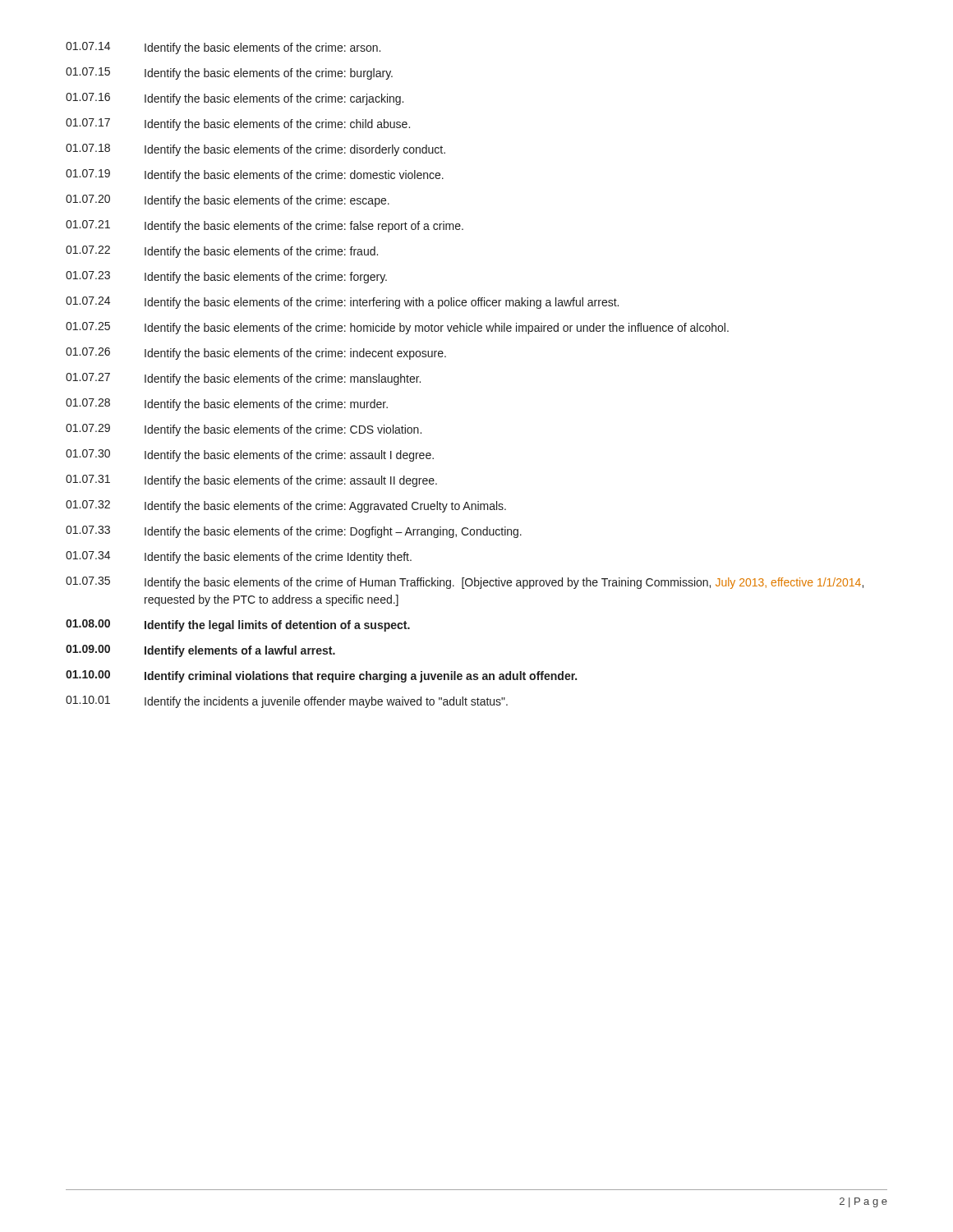Viewport: 953px width, 1232px height.
Task: Select the list item with the text "01.07.17 Identify the"
Action: click(x=238, y=124)
